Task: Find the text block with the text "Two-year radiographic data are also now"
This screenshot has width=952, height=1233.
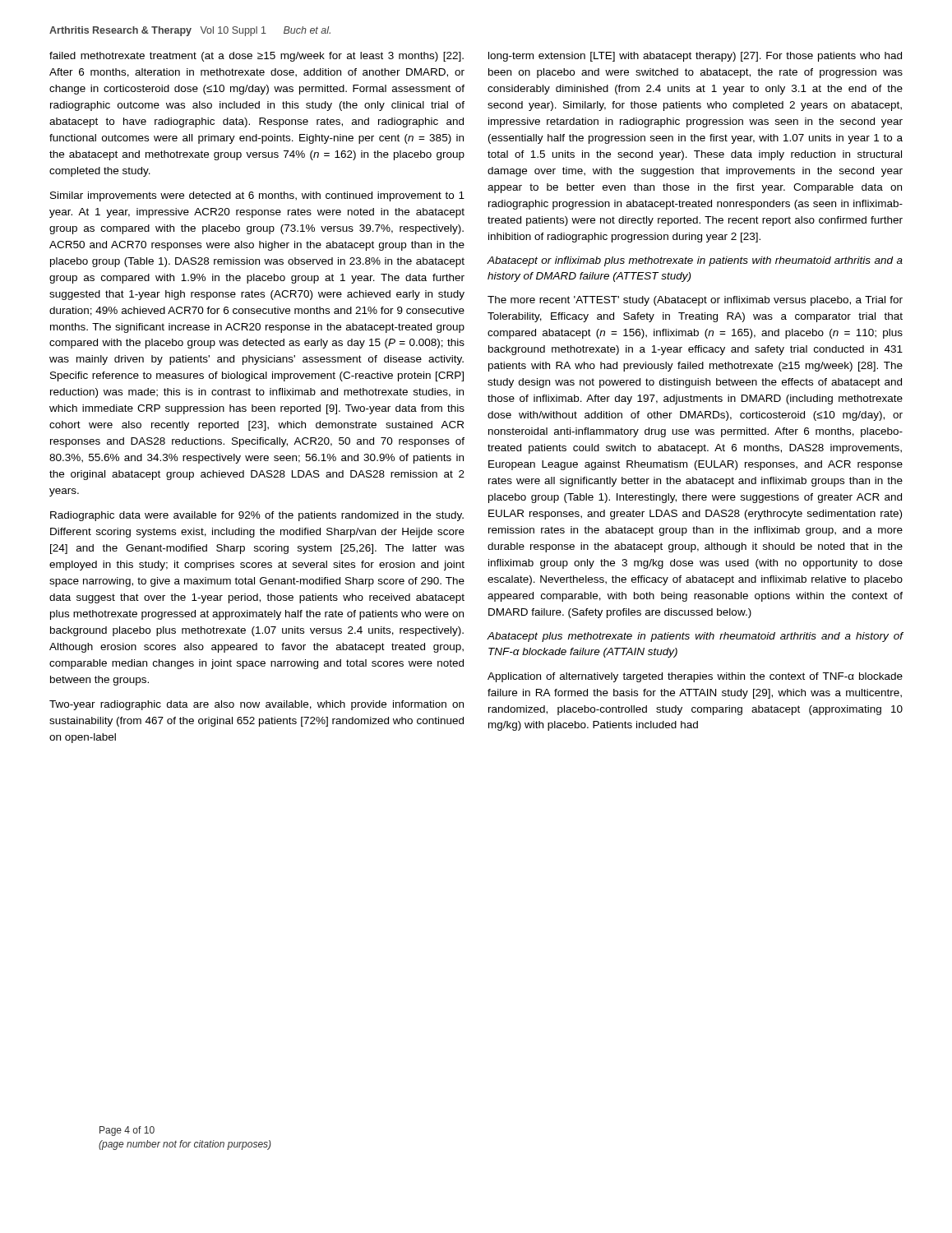Action: point(257,721)
